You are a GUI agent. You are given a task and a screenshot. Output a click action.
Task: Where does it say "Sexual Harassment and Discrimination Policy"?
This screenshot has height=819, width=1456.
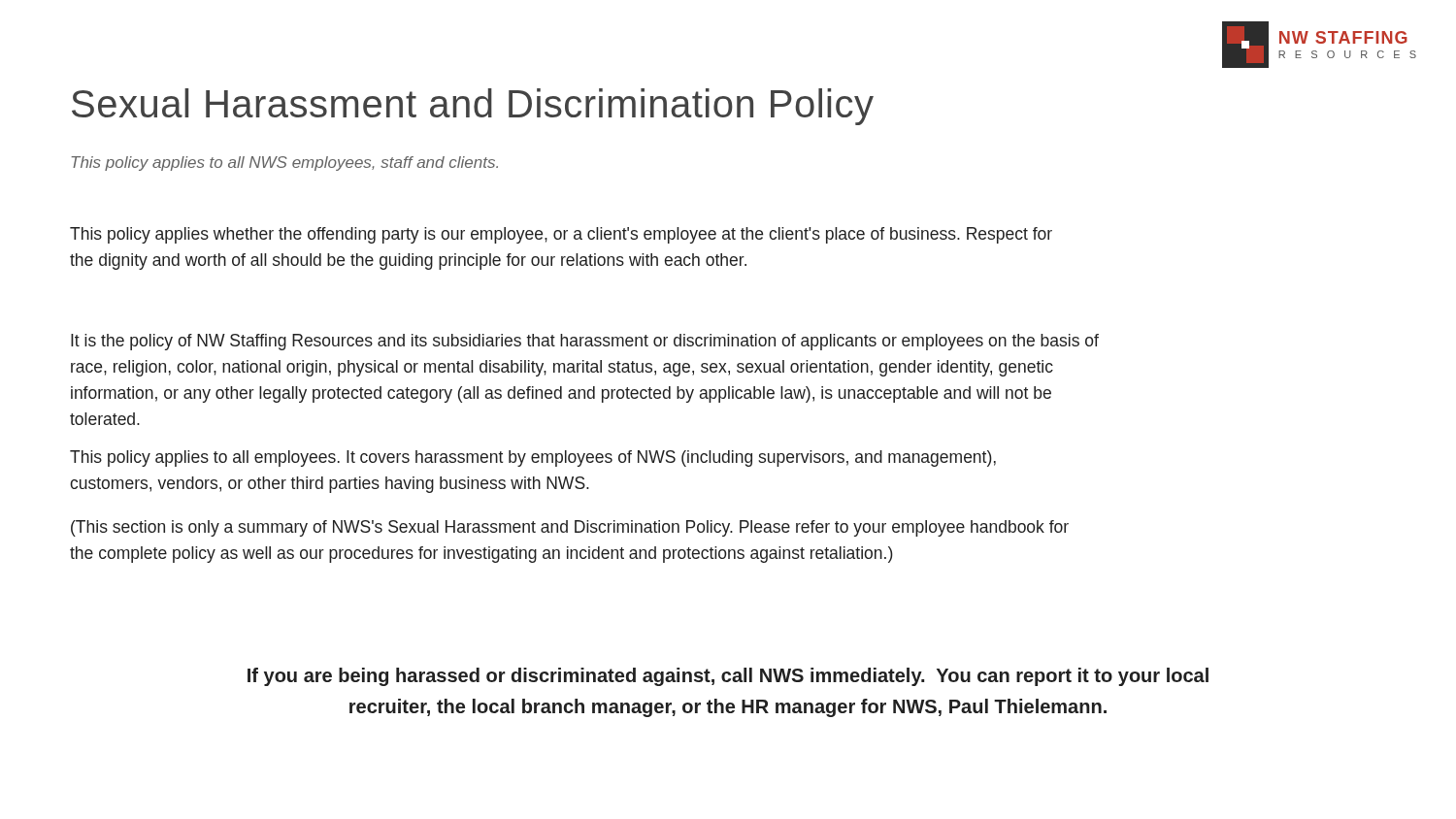[472, 104]
